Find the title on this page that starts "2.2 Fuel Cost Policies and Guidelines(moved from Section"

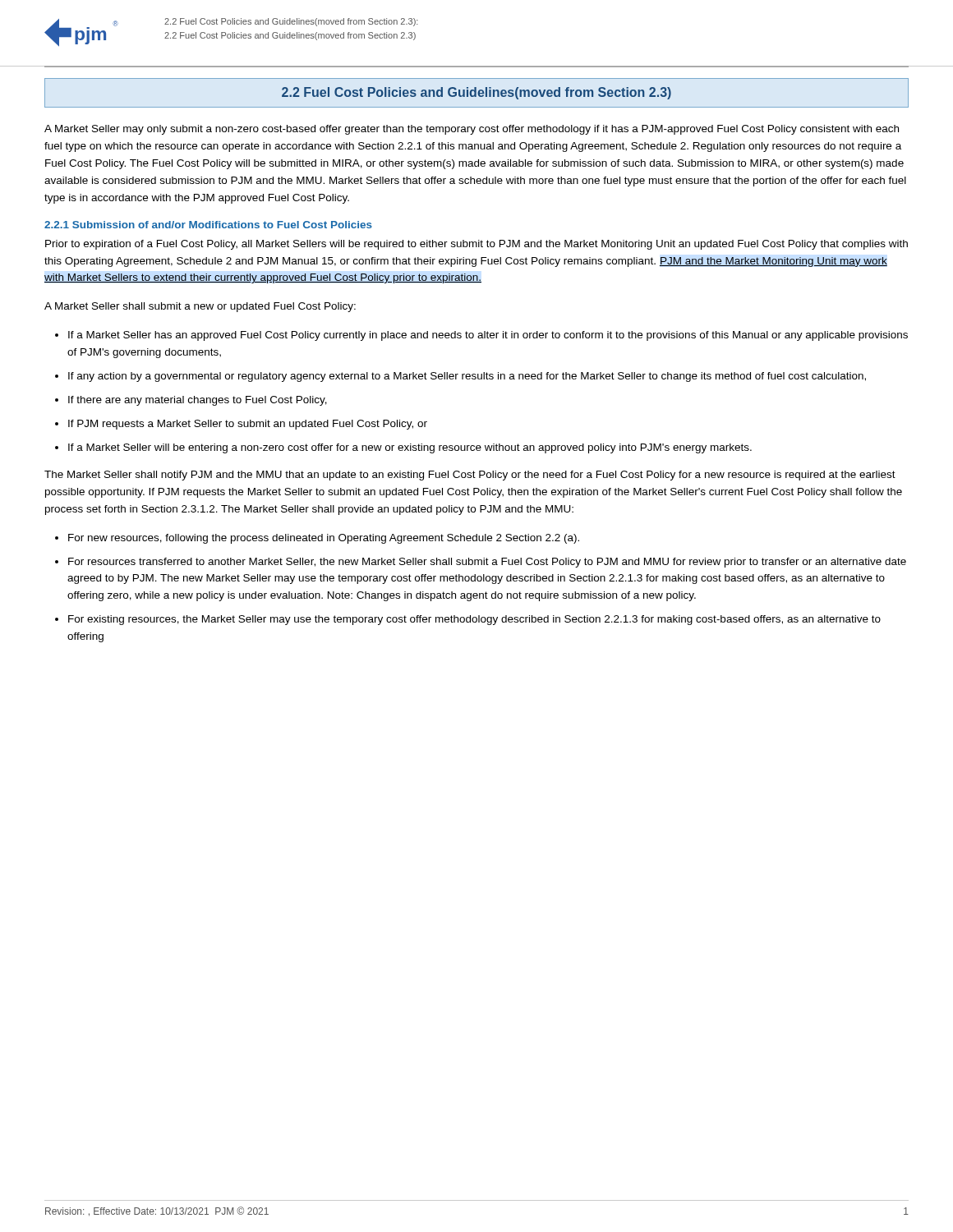click(x=476, y=93)
